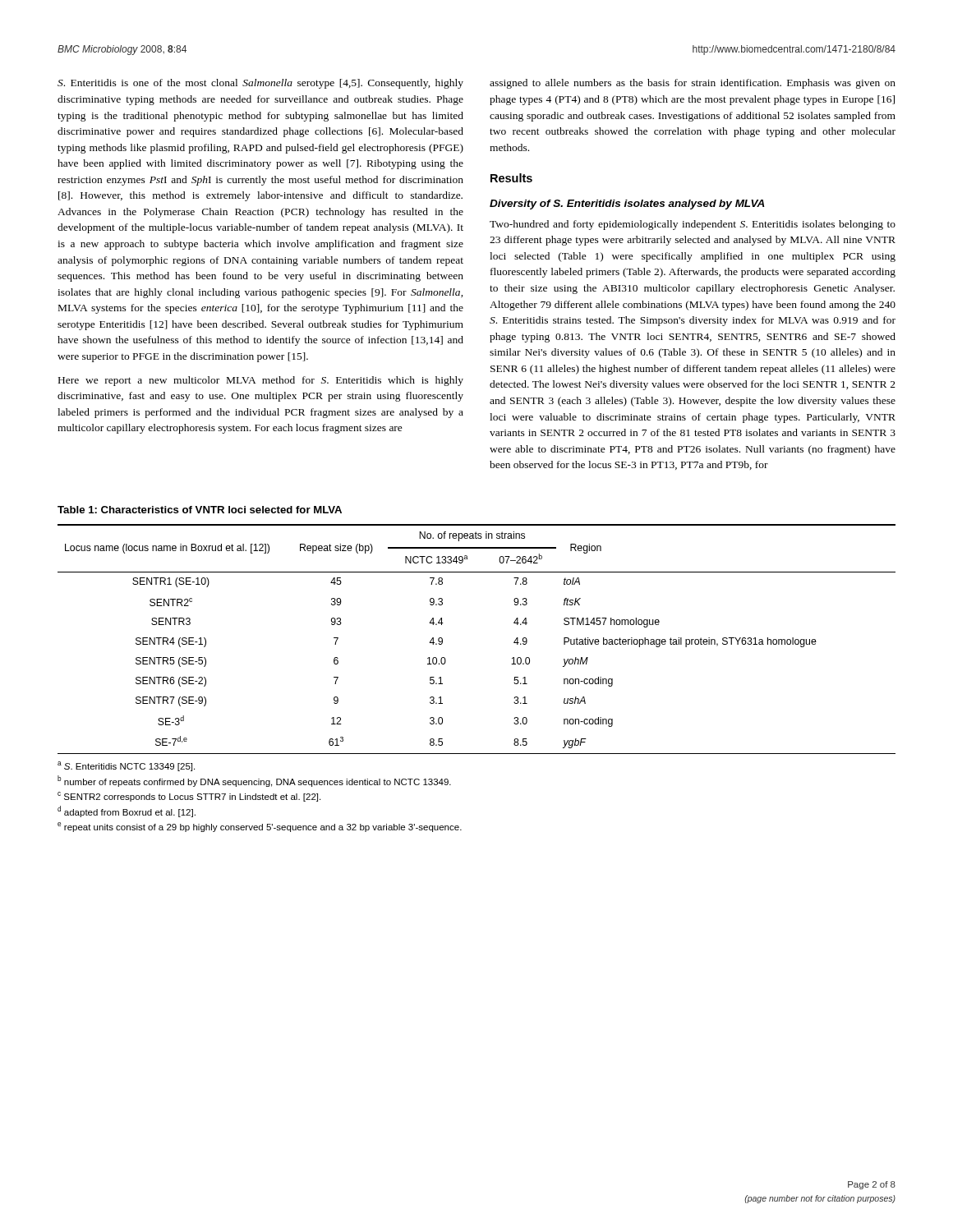Locate the text block that reads "assigned to allele"
953x1232 pixels.
click(693, 115)
